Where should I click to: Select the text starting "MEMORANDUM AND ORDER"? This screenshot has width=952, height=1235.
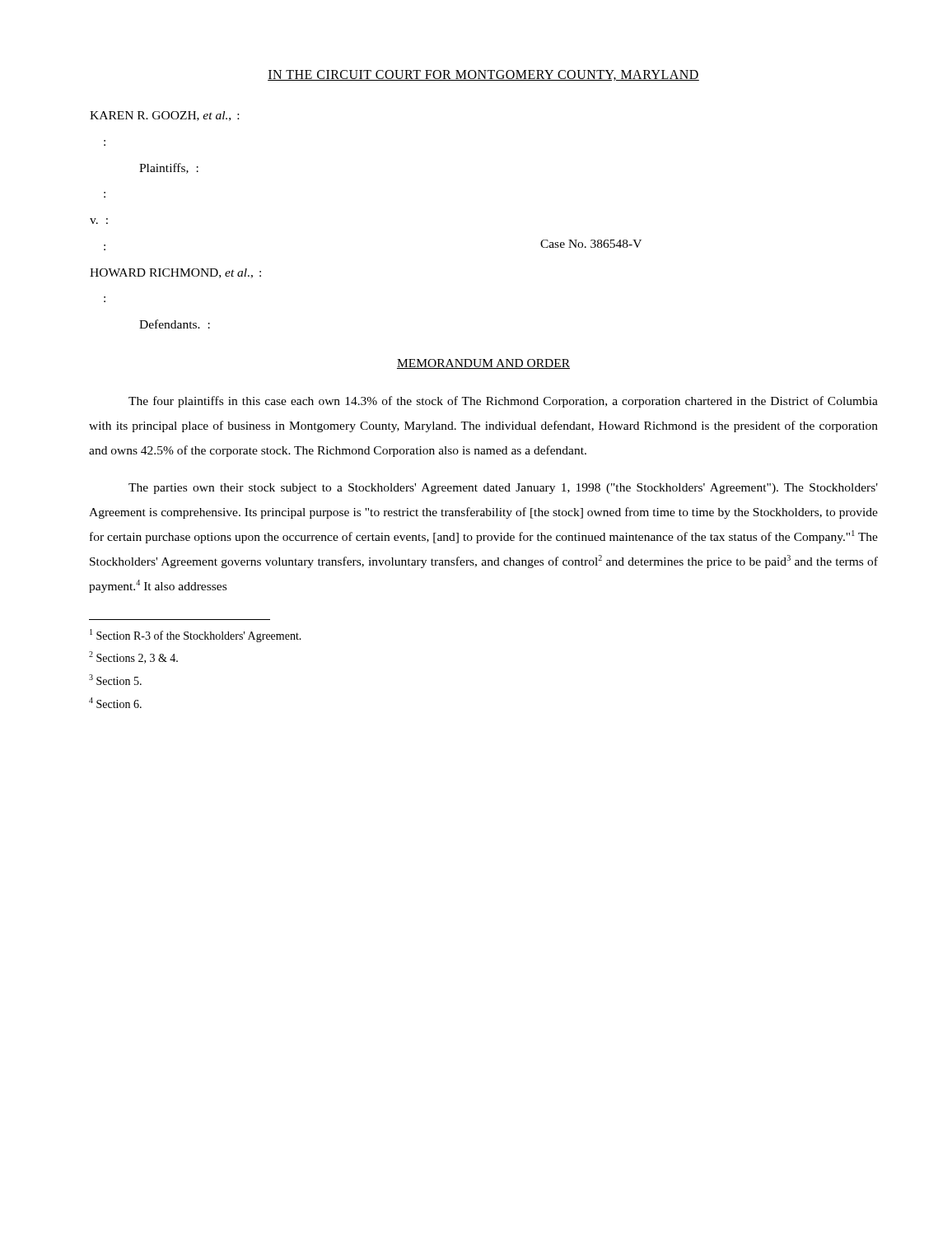[483, 363]
